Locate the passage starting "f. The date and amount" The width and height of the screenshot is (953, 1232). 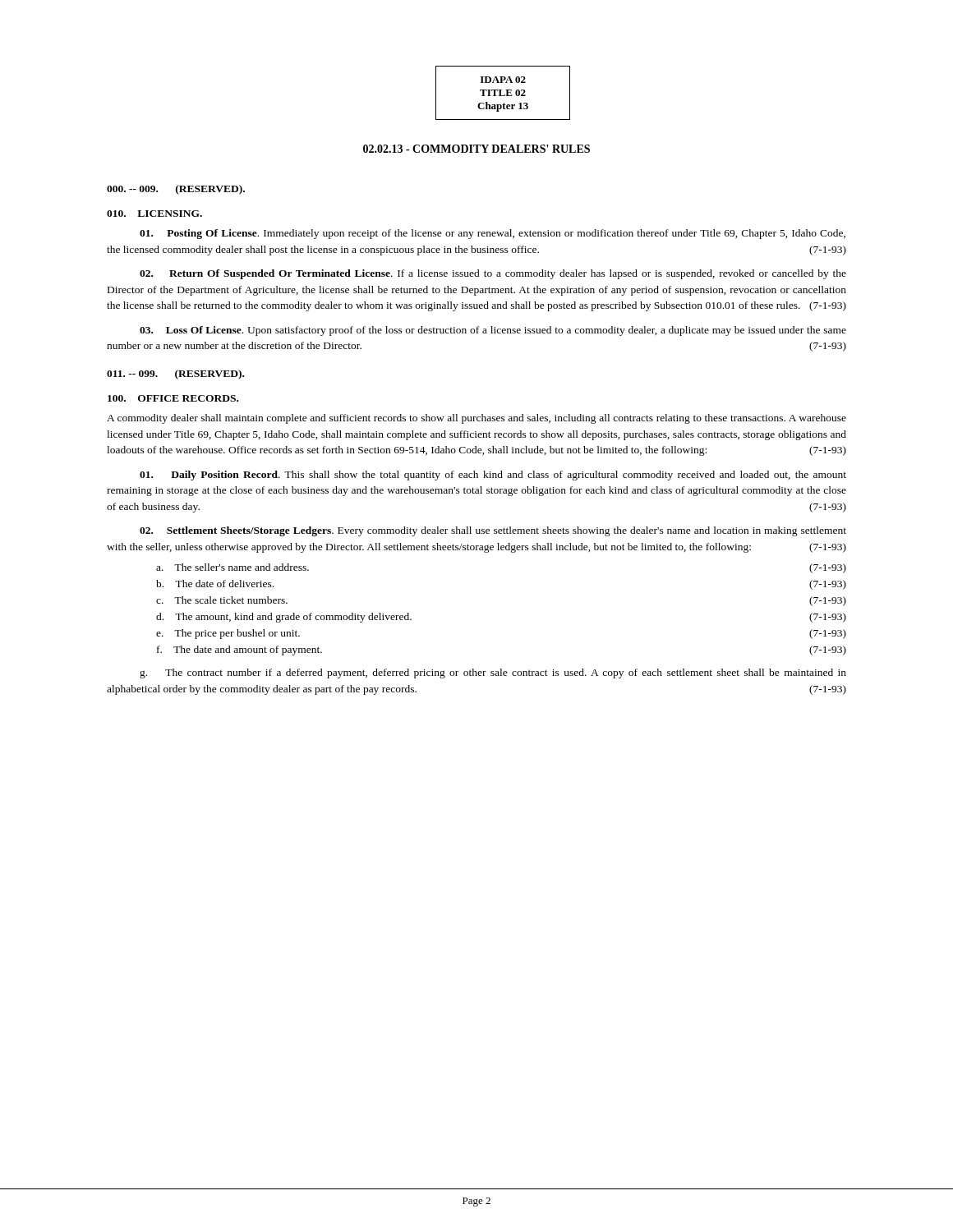coord(249,650)
